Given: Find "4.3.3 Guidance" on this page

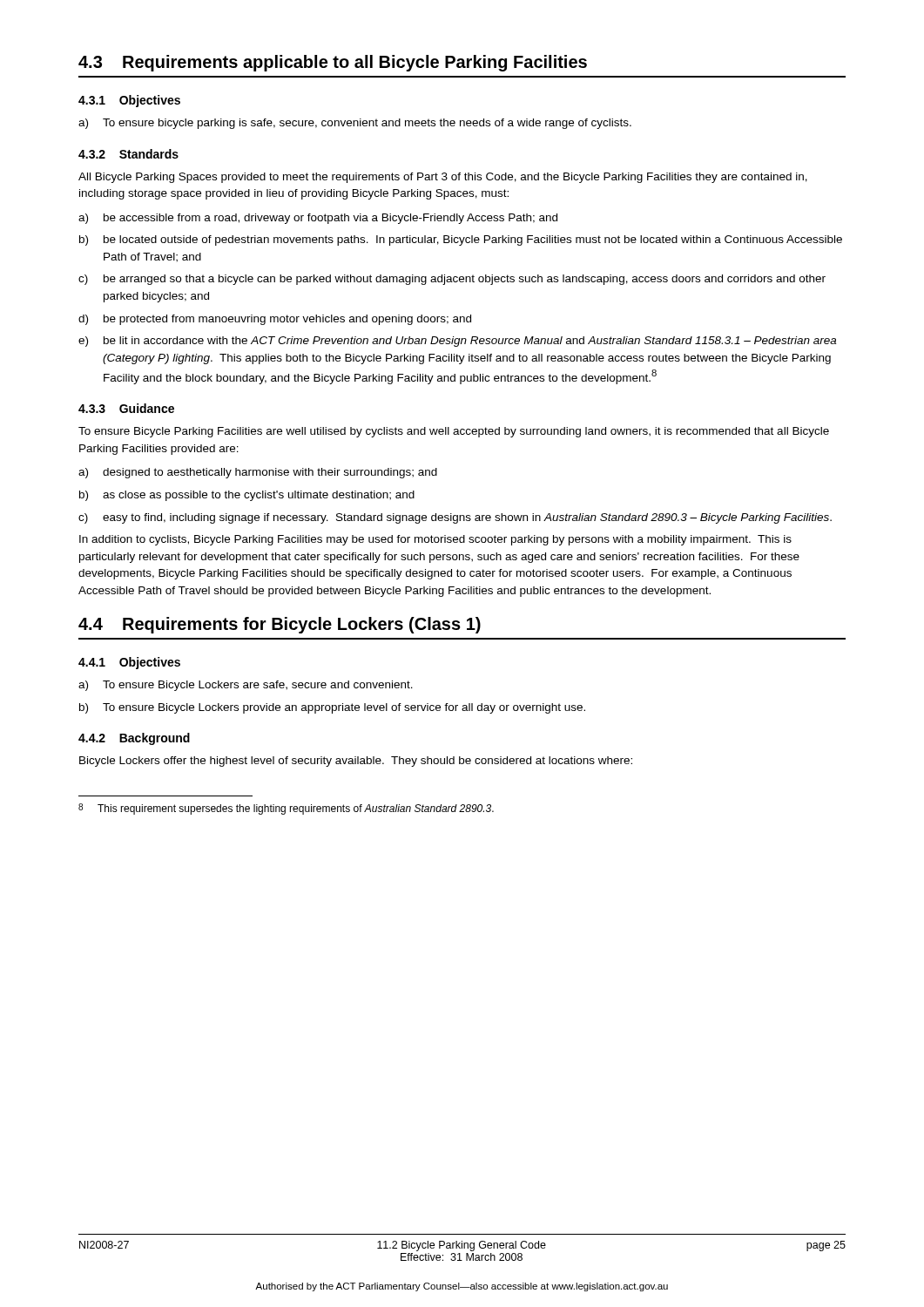Looking at the screenshot, I should (x=126, y=408).
